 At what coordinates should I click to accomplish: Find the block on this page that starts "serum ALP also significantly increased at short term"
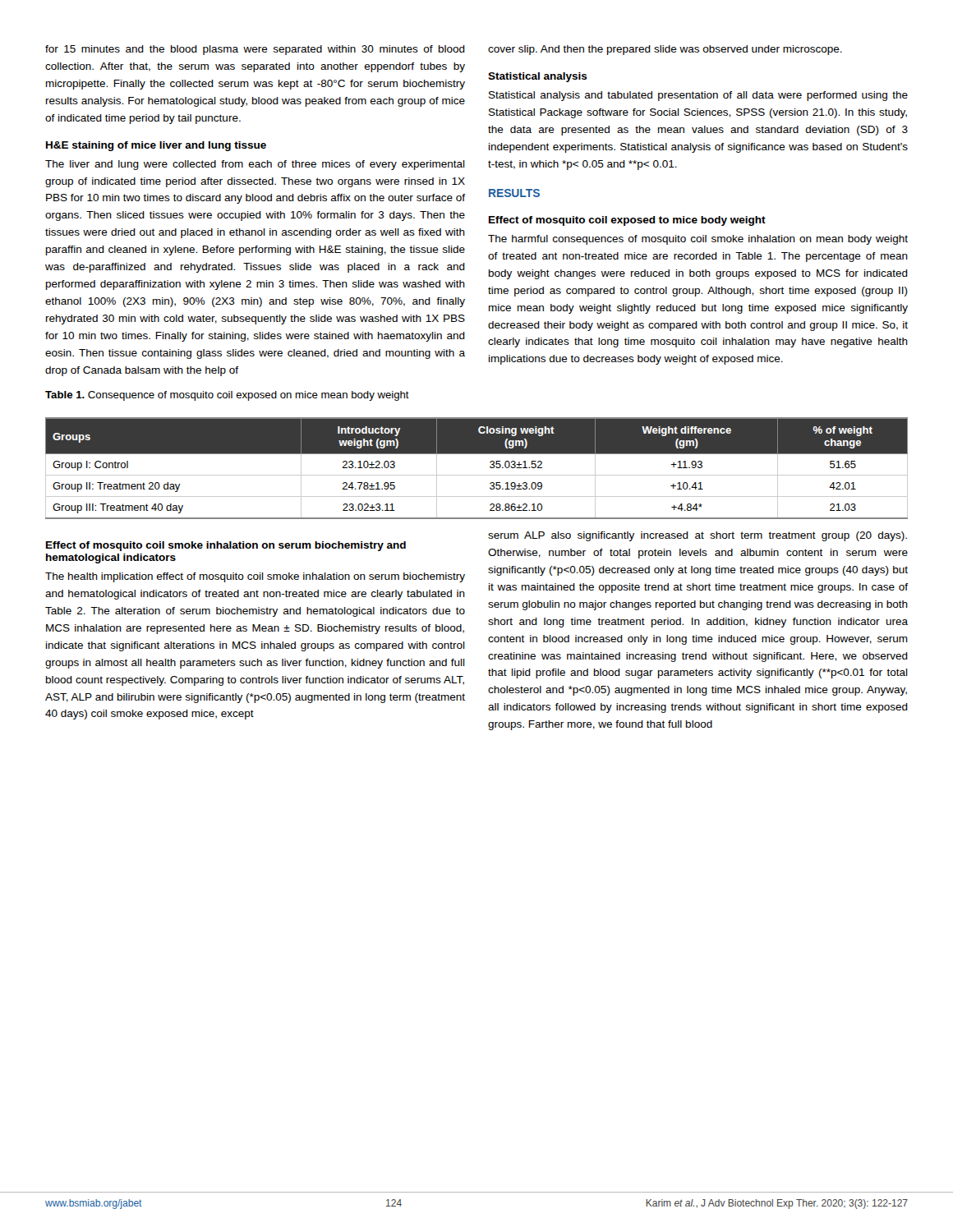pos(698,630)
